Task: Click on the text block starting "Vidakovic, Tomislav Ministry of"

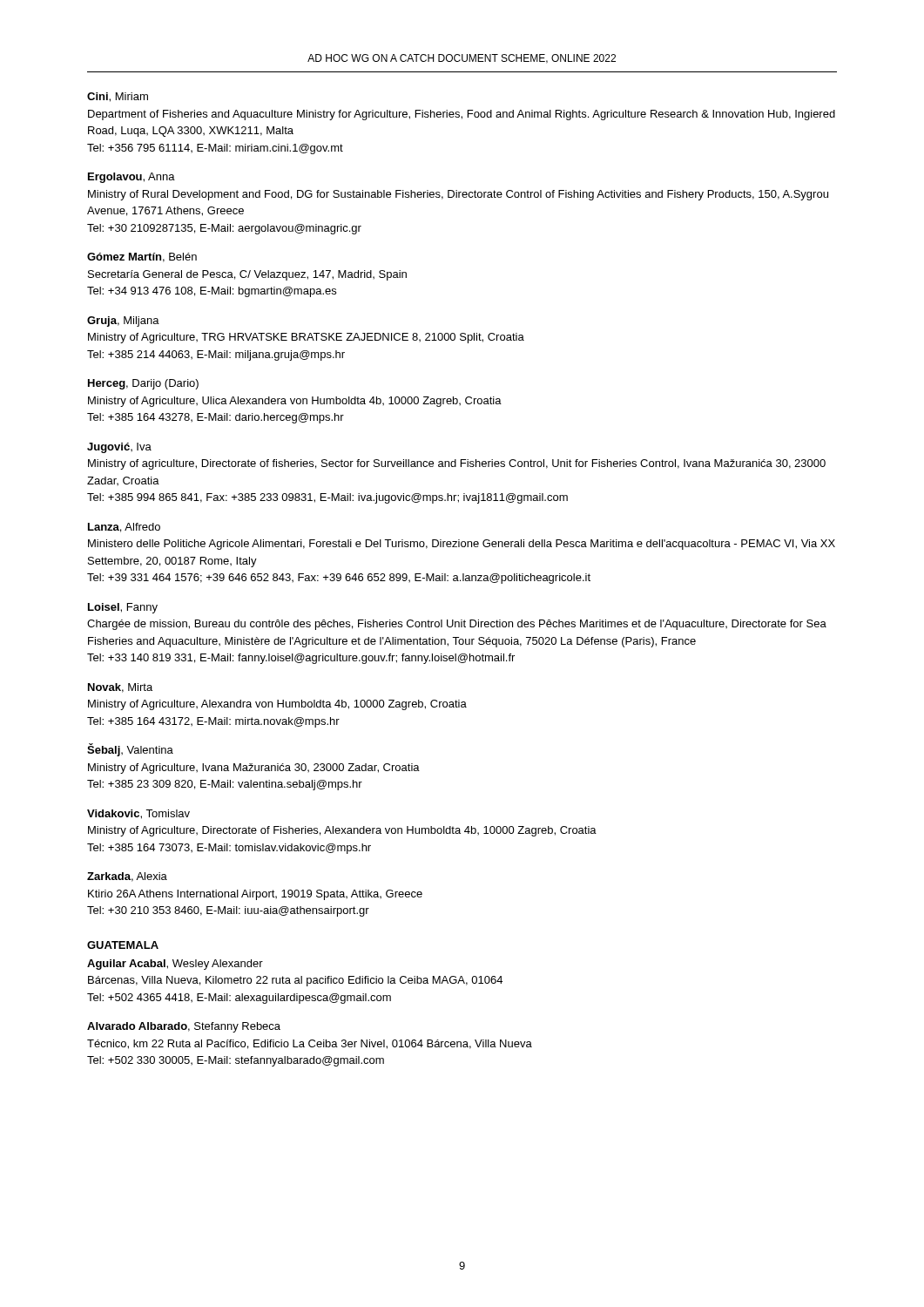Action: pos(462,830)
